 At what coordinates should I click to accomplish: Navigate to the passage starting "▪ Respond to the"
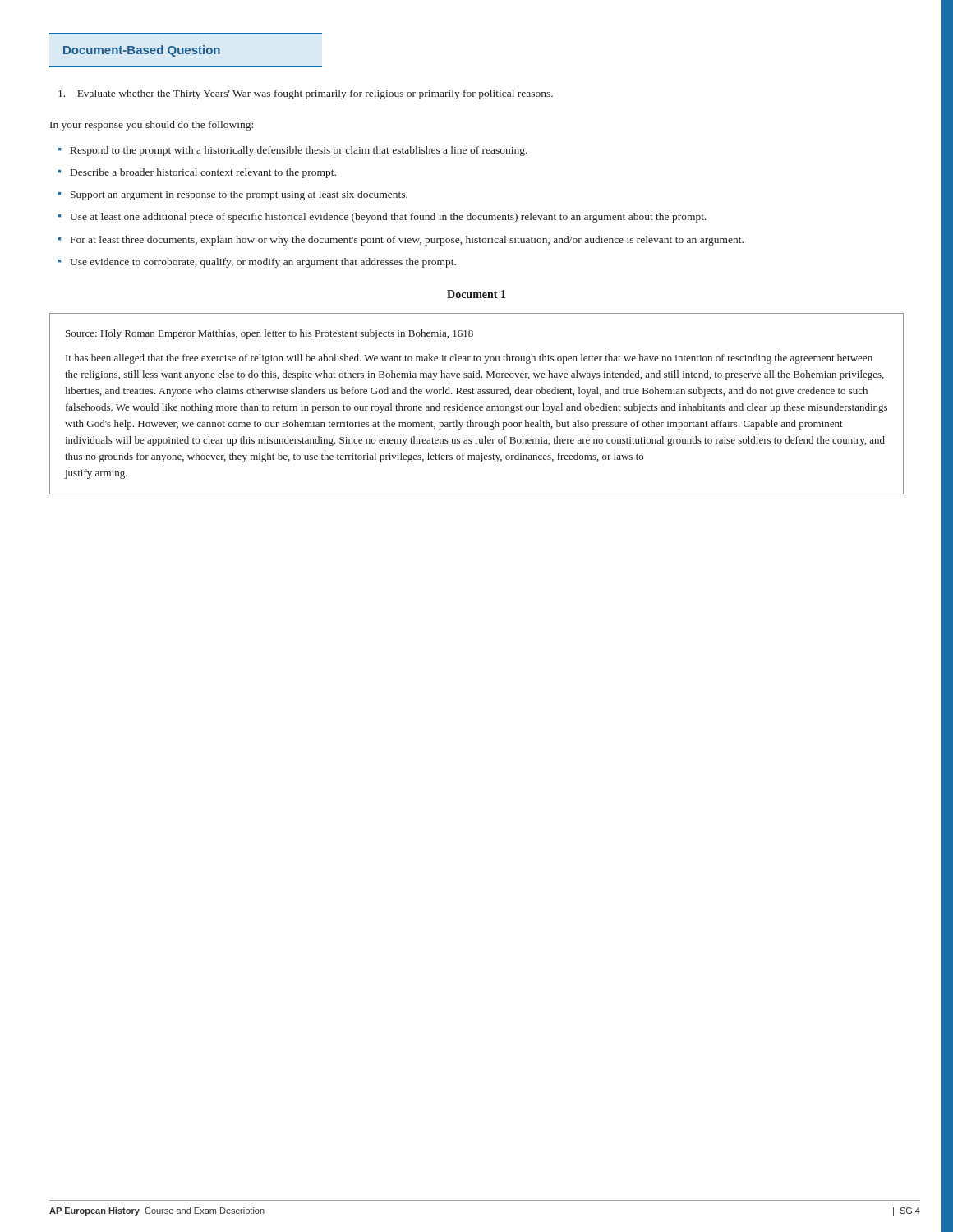(293, 150)
